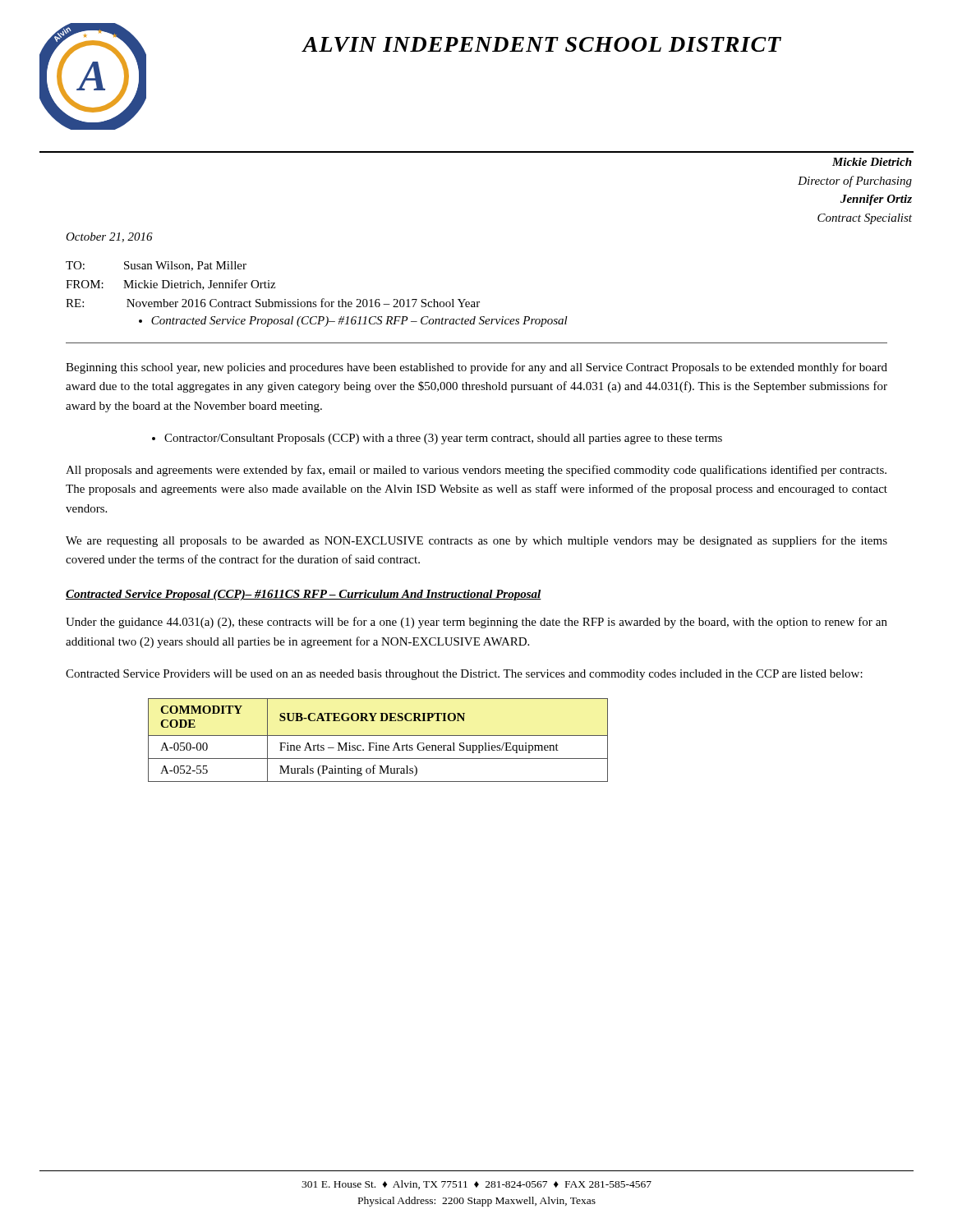Click on the text block starting "RE: November 2016 Contract"
Screen dimensions: 1232x953
(317, 312)
